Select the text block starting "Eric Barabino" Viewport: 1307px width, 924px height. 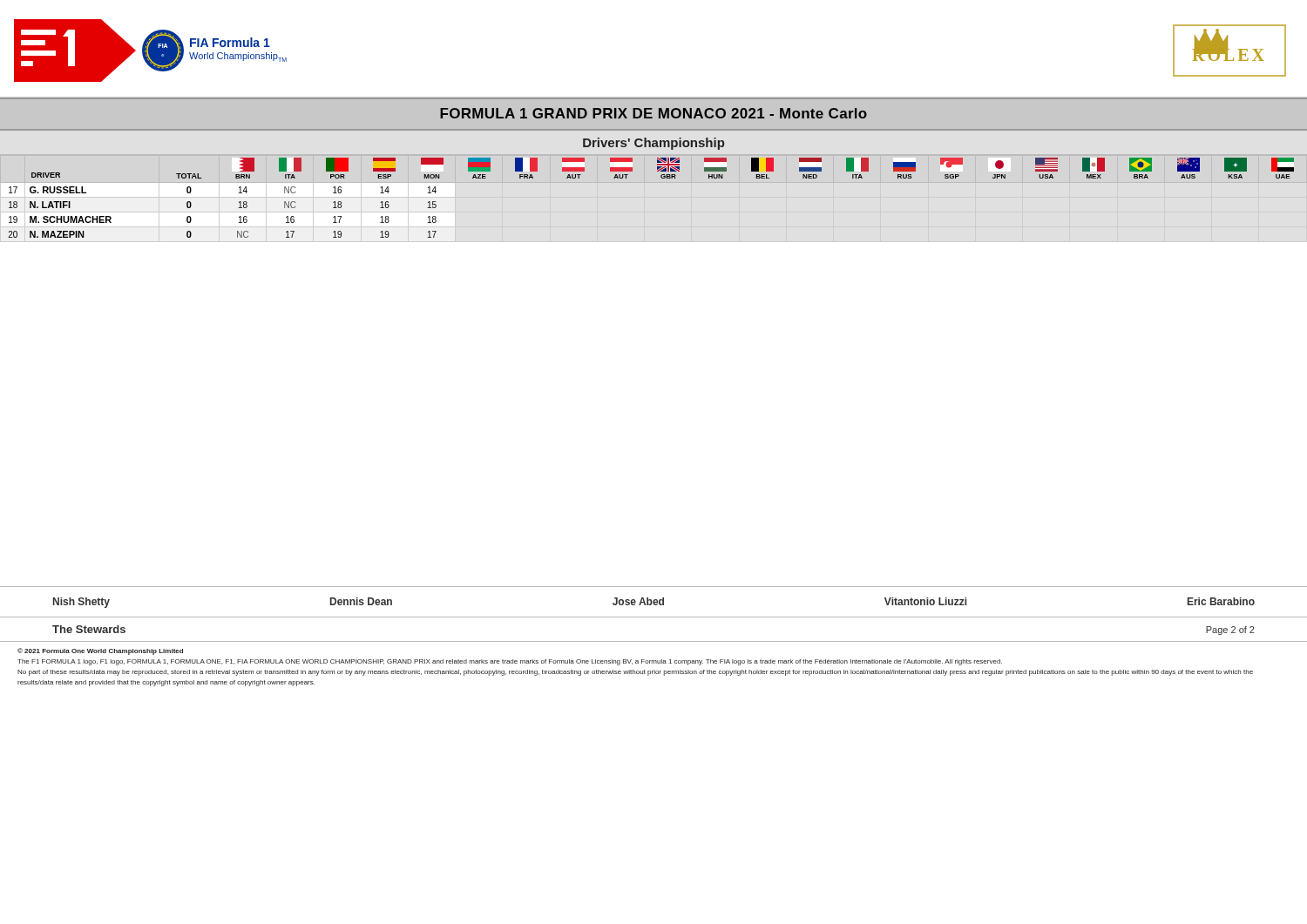coord(1221,602)
